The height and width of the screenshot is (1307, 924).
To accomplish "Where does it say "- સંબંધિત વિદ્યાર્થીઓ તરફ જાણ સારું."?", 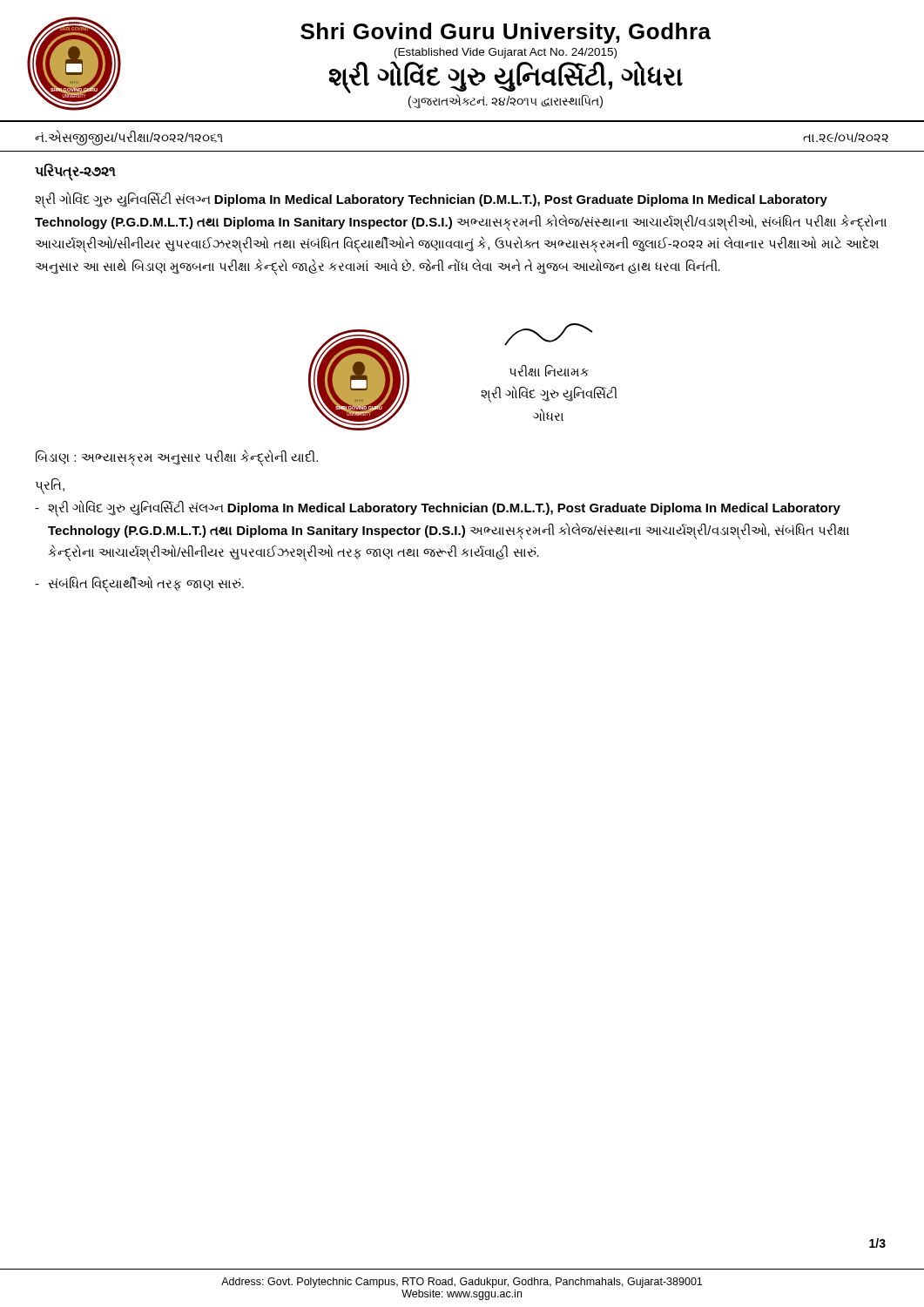I will pos(140,583).
